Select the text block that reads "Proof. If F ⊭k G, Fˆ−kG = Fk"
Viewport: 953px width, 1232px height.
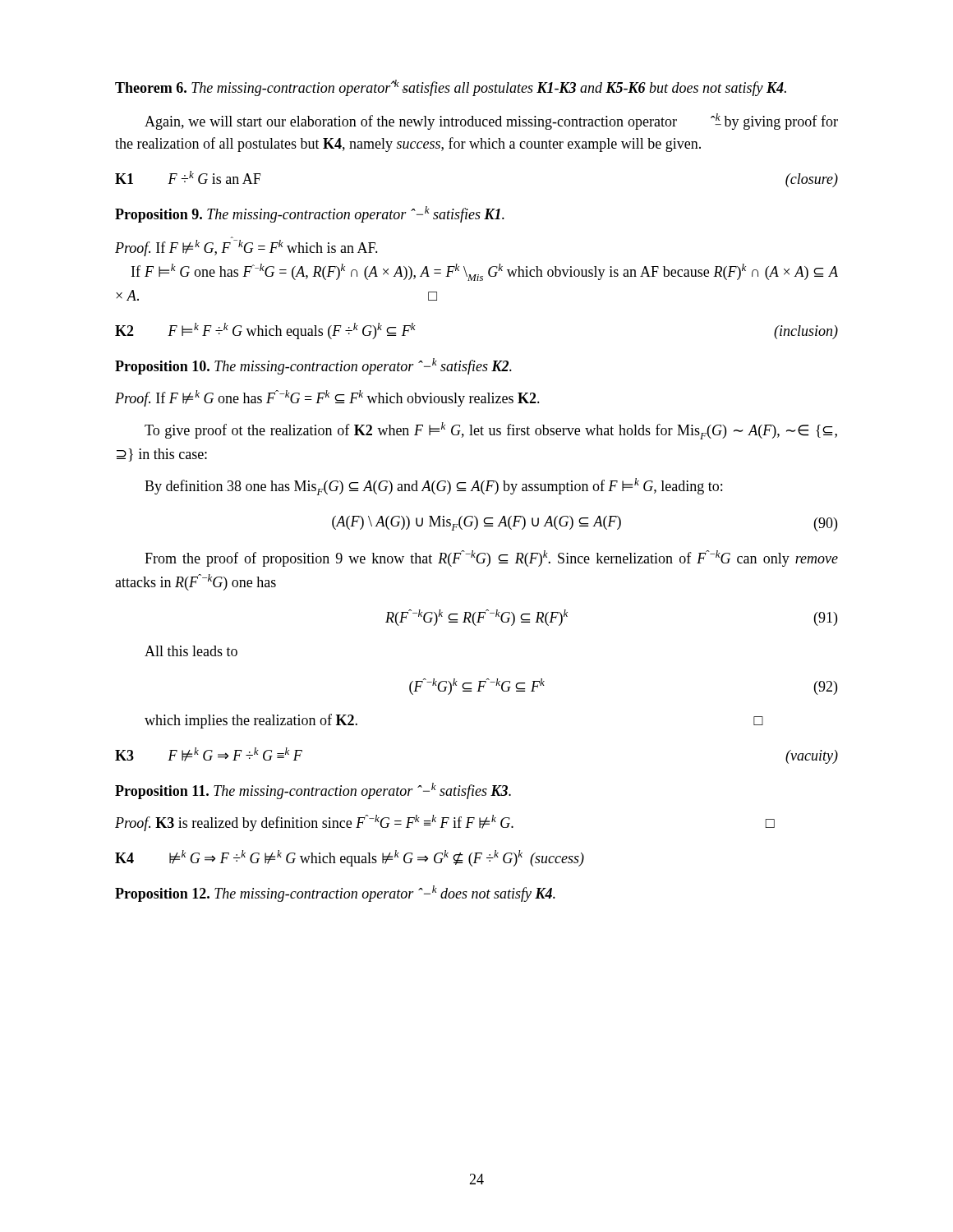point(476,271)
